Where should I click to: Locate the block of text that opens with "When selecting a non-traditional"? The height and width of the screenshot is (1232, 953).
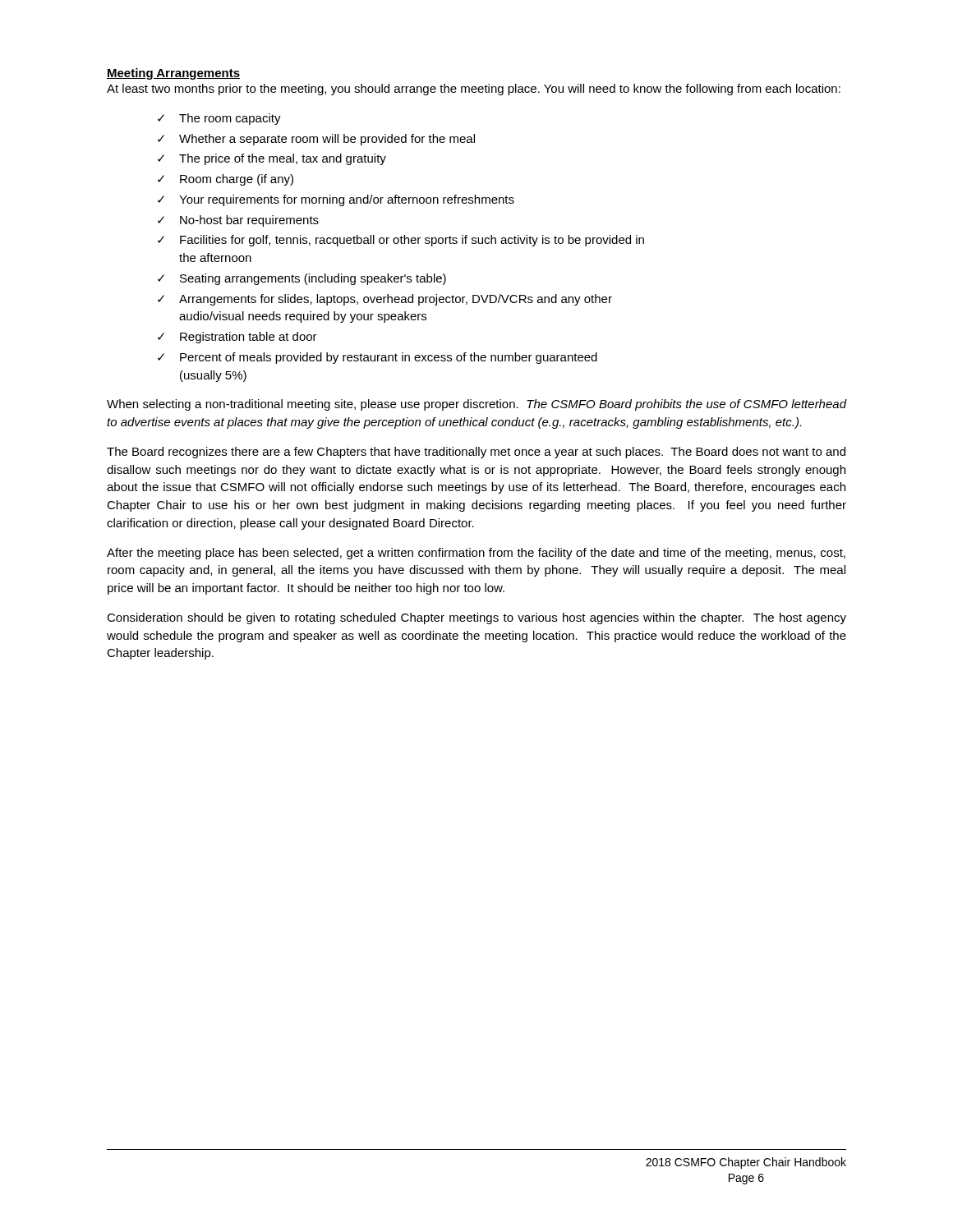click(x=476, y=413)
